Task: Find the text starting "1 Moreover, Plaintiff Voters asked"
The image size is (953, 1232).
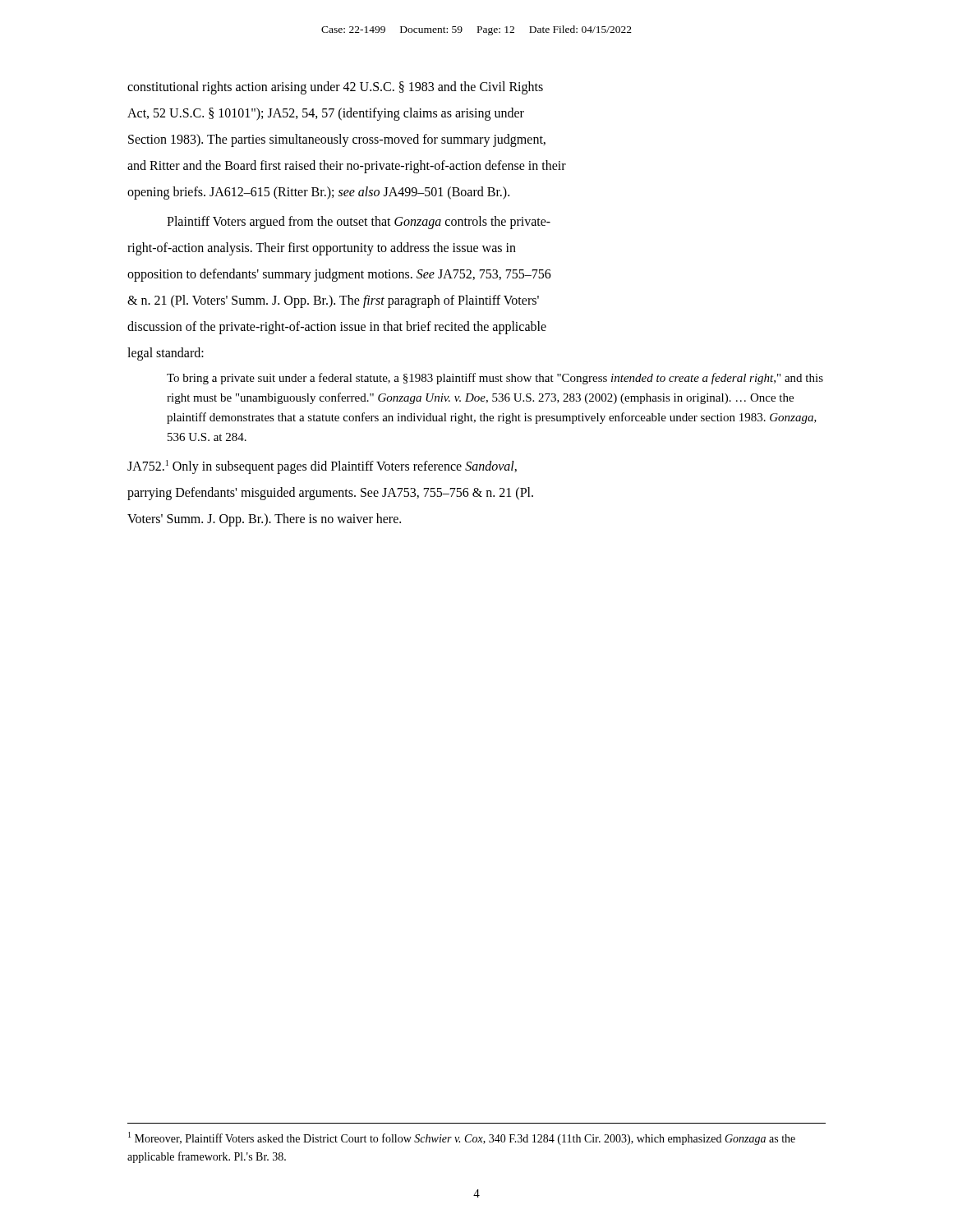Action: point(461,1146)
